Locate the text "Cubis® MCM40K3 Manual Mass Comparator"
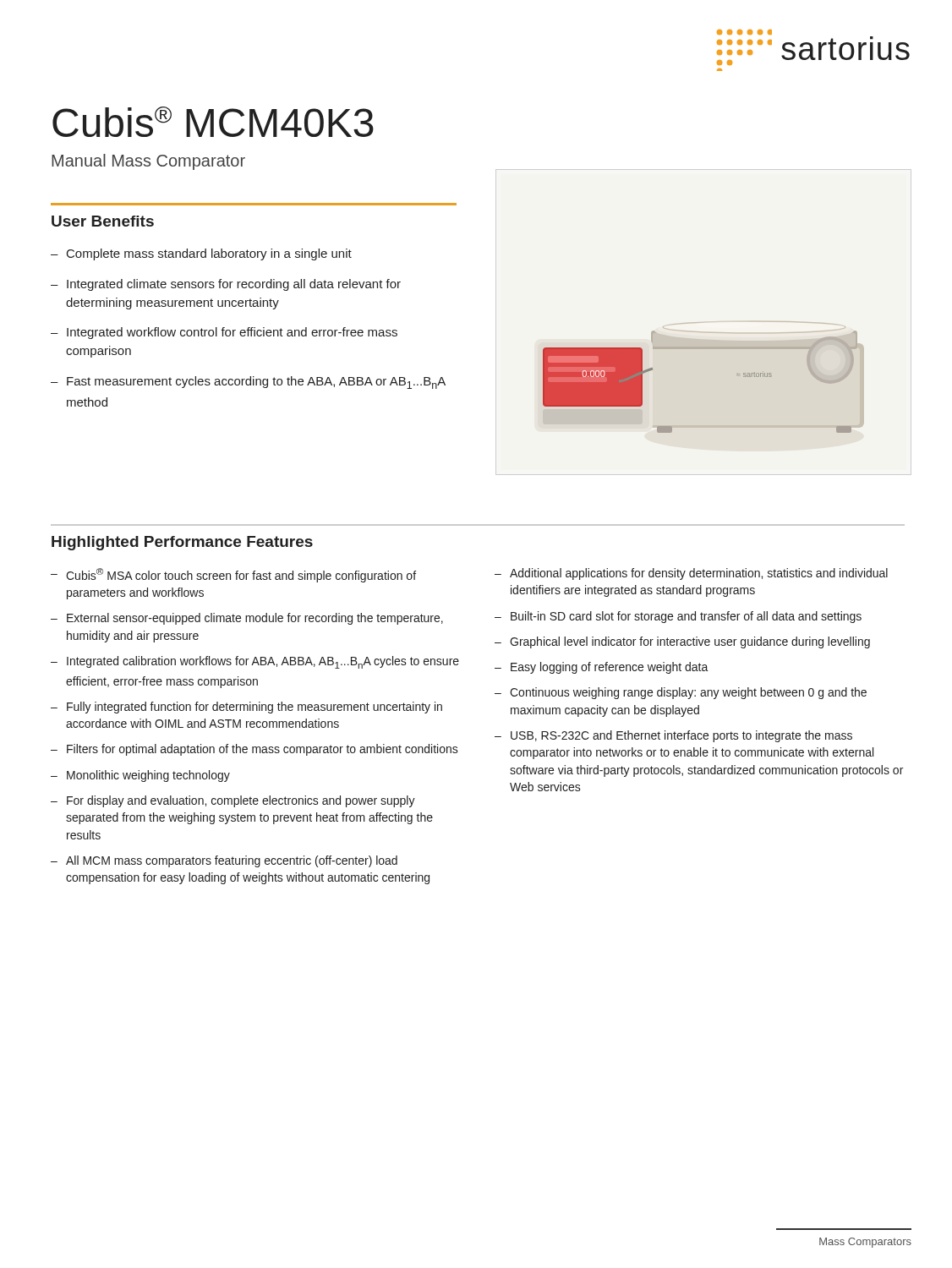 click(x=213, y=136)
